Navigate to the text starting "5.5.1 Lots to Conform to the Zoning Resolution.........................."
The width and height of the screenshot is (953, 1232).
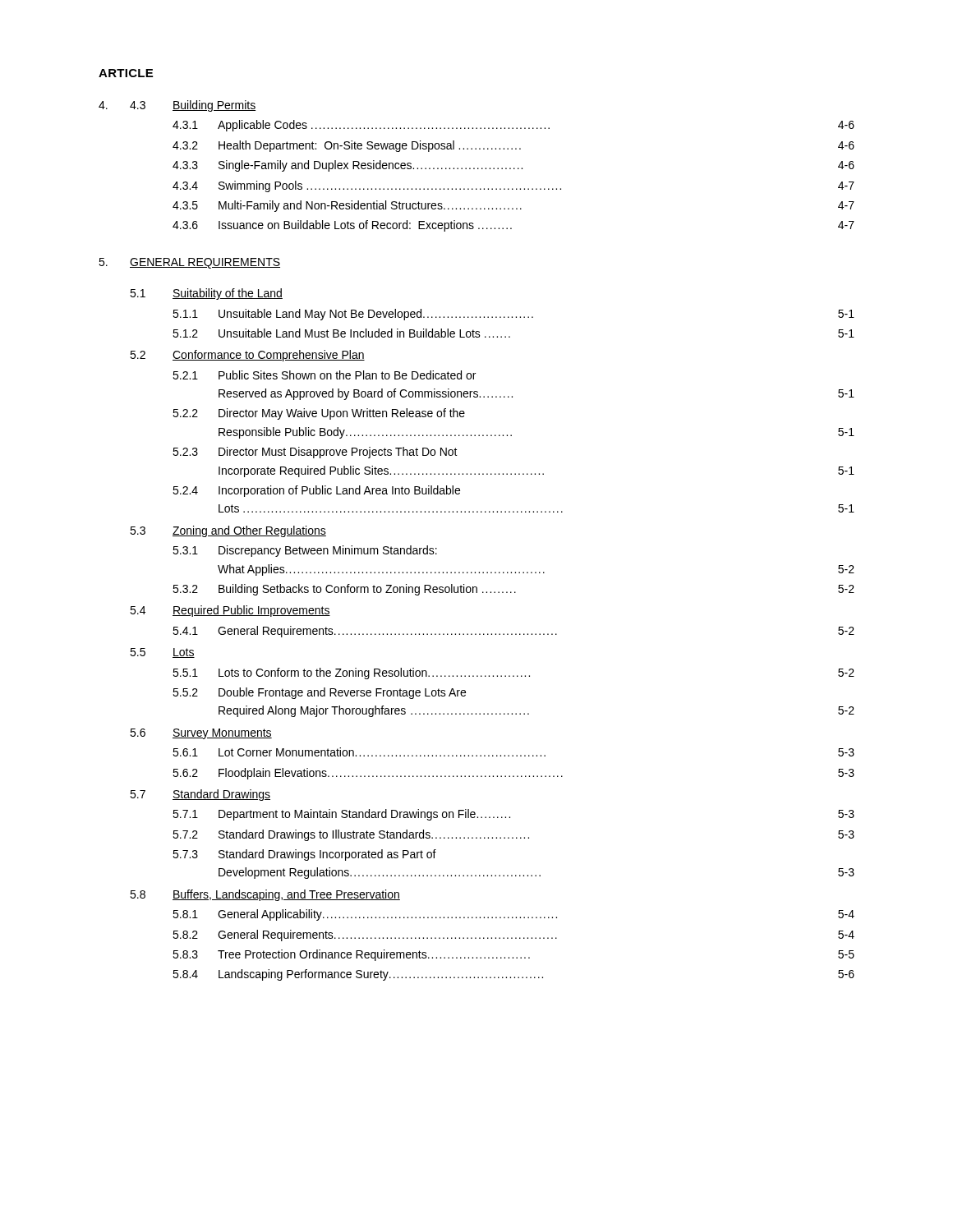[513, 672]
